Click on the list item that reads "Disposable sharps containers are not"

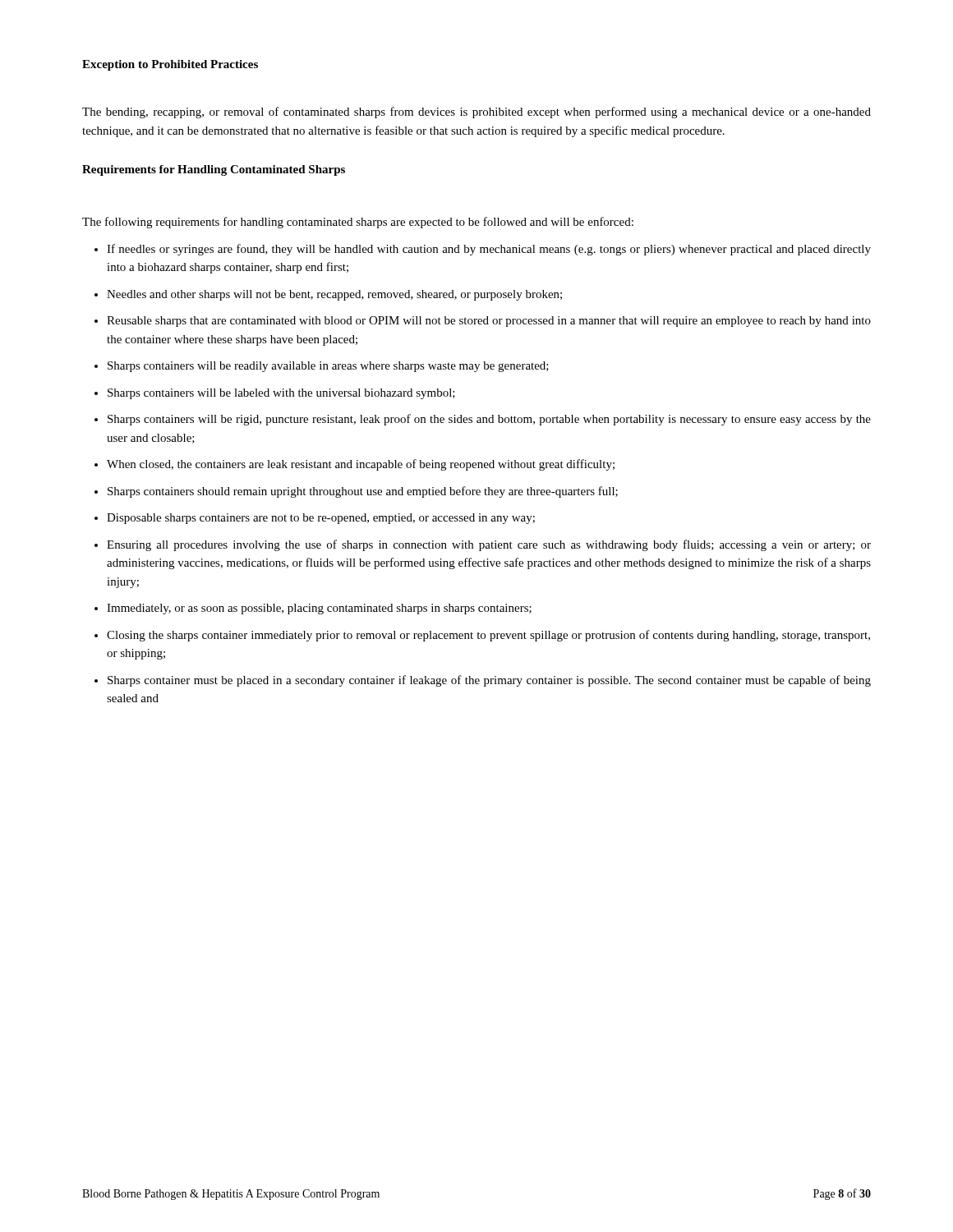(321, 517)
